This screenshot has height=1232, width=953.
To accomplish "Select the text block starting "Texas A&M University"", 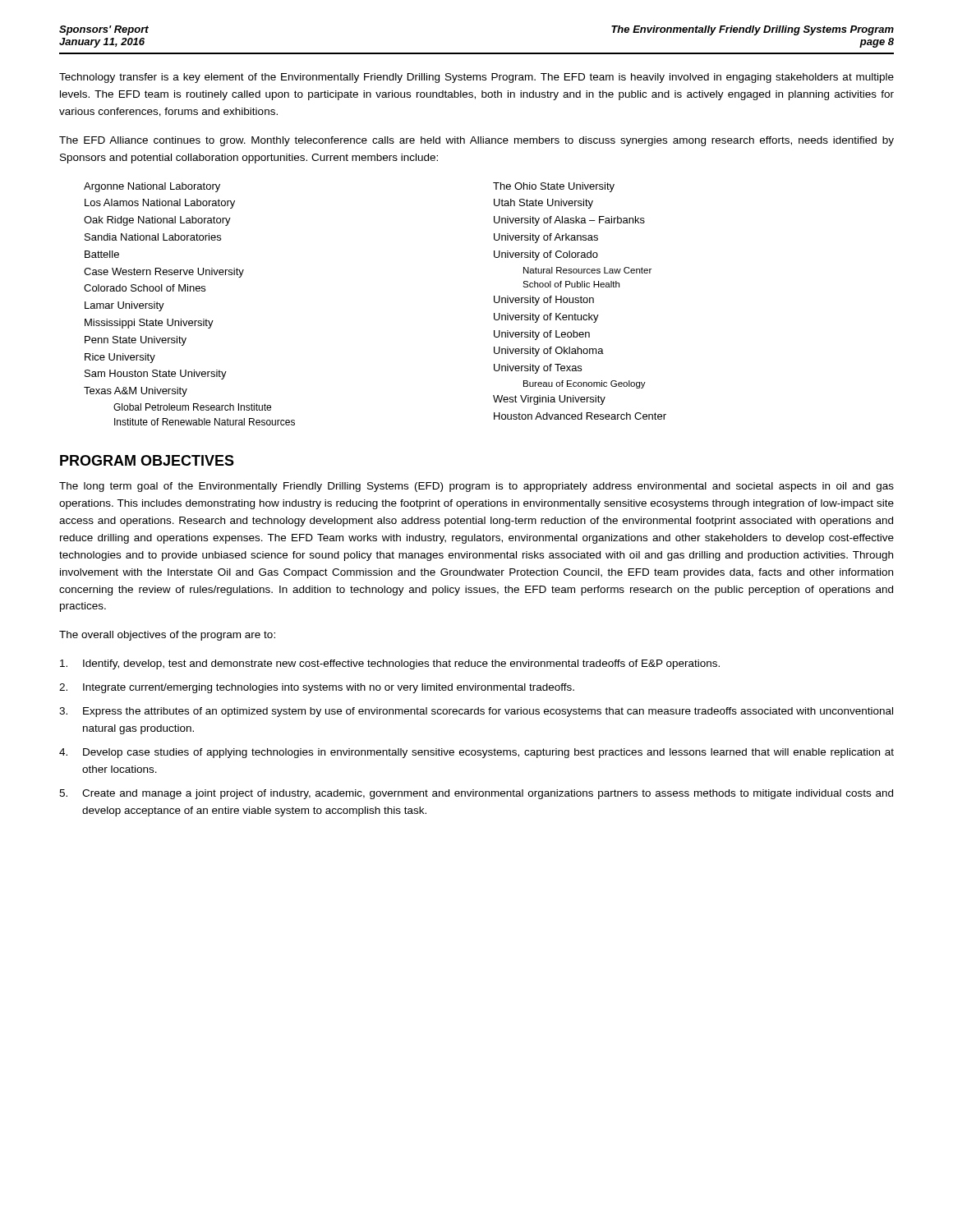I will (136, 392).
